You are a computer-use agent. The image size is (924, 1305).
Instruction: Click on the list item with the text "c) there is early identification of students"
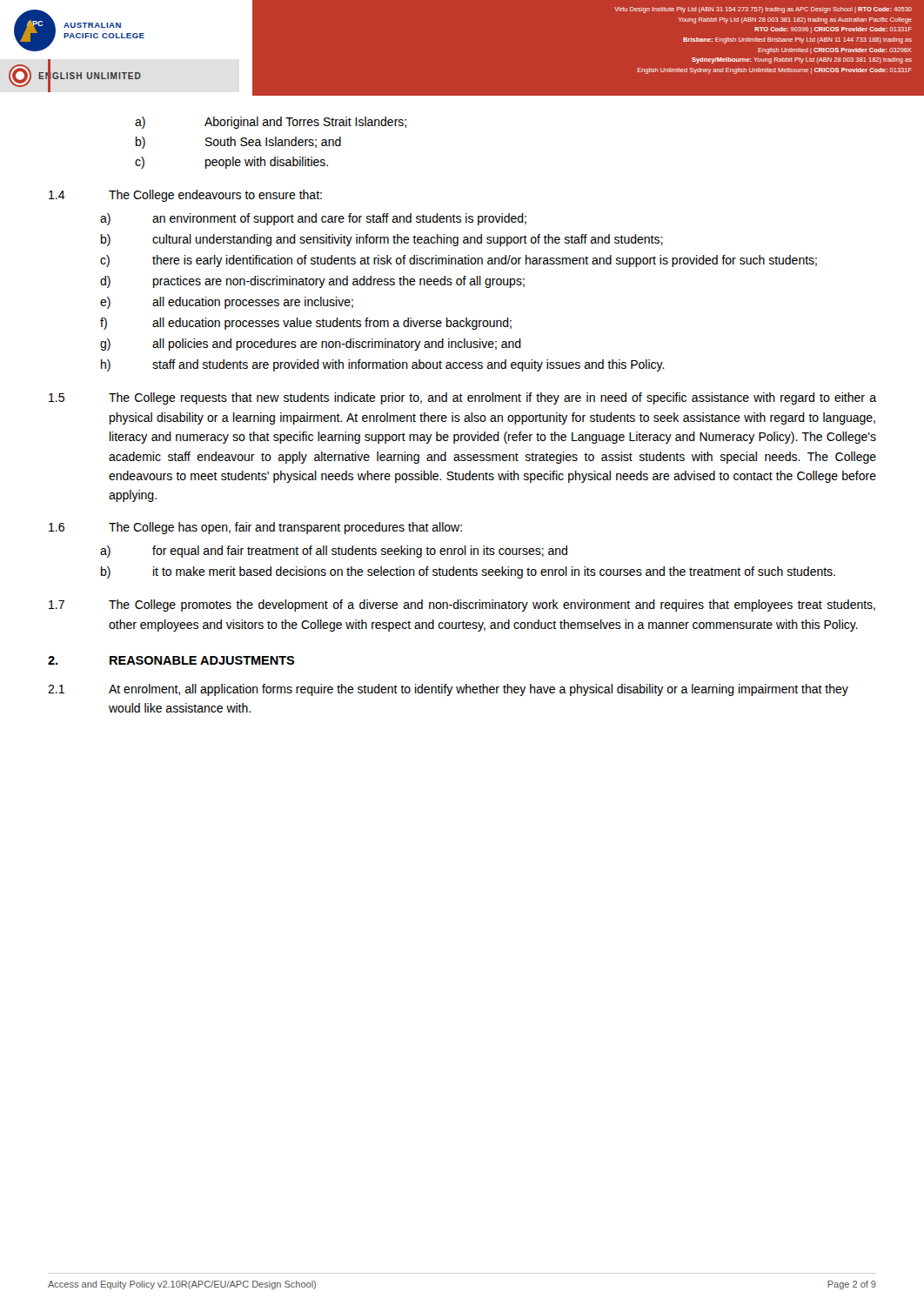[462, 261]
